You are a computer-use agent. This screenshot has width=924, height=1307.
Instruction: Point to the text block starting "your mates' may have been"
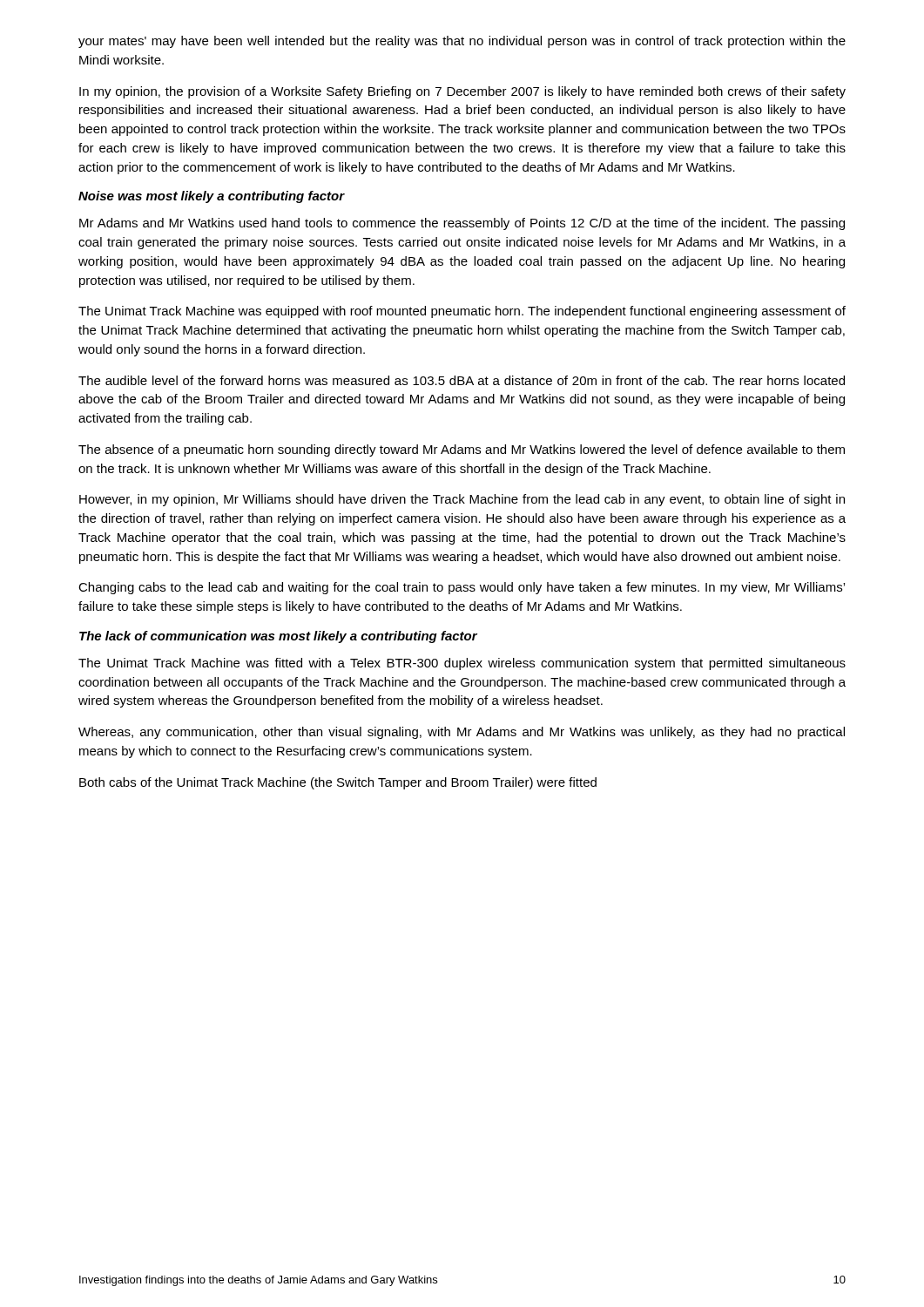pos(462,50)
